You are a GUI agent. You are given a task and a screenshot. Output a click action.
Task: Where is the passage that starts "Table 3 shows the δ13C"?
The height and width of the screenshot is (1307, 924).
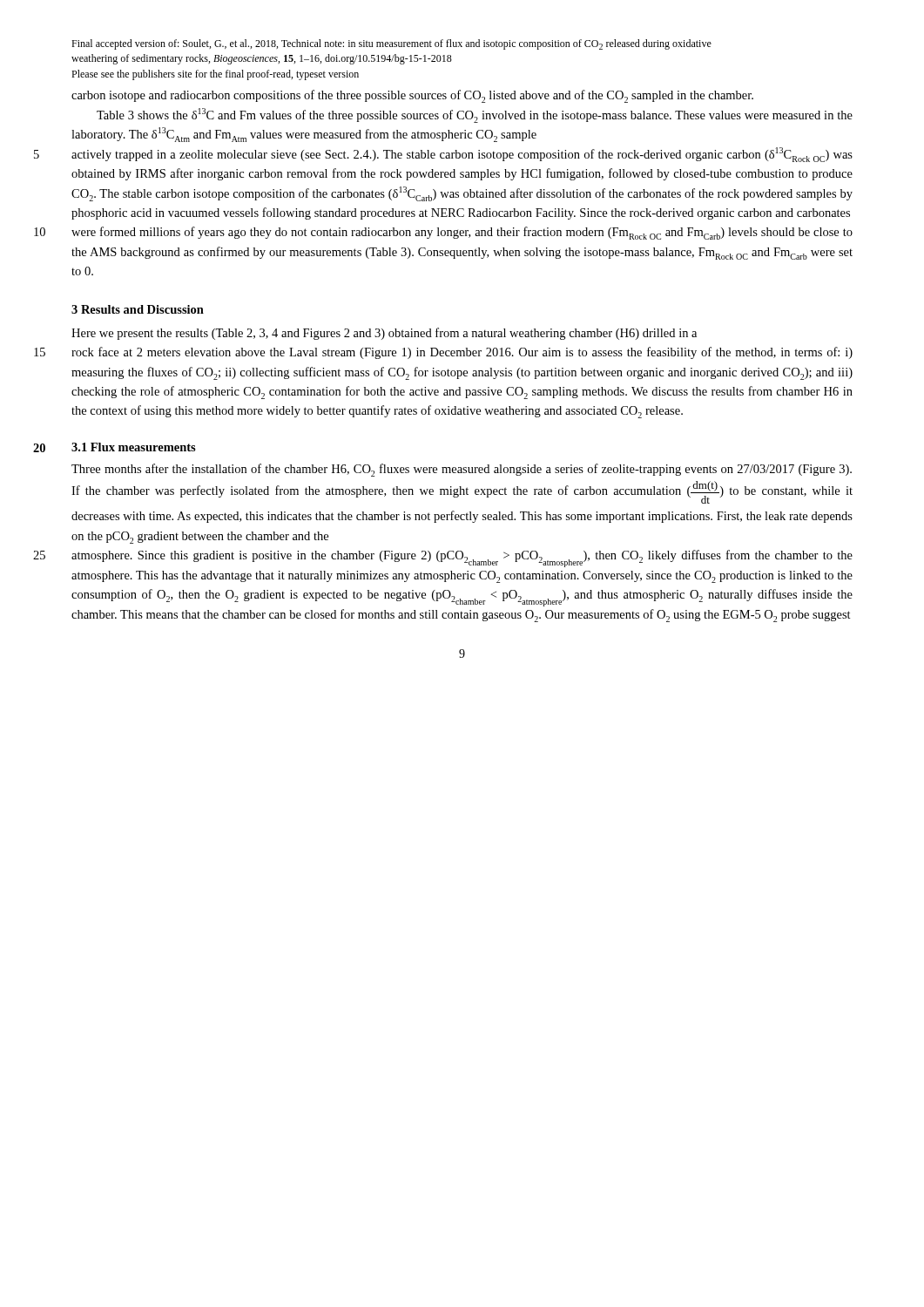tap(462, 193)
